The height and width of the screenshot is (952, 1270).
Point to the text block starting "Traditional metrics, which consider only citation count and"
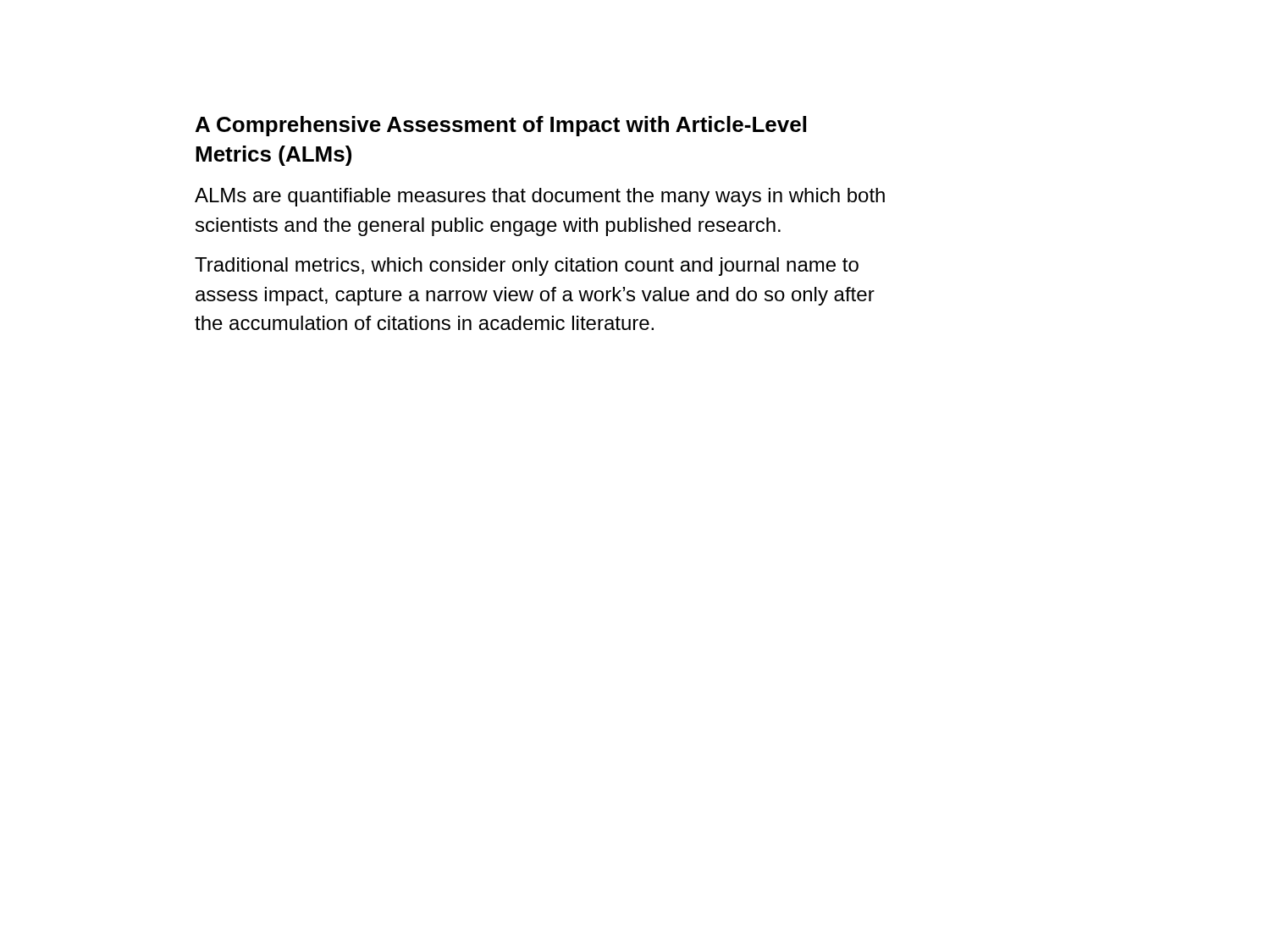(x=534, y=294)
